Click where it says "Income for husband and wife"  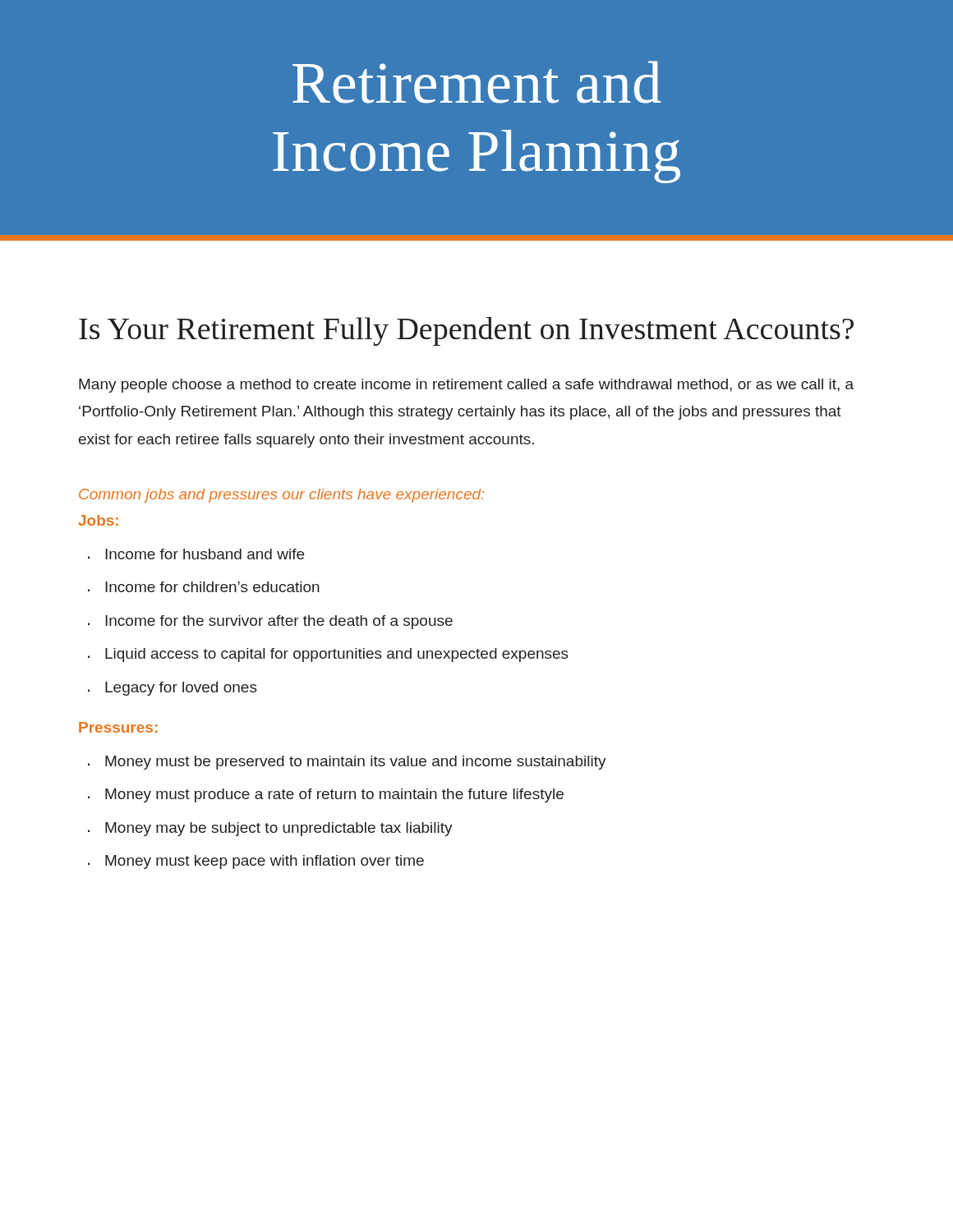(x=196, y=554)
